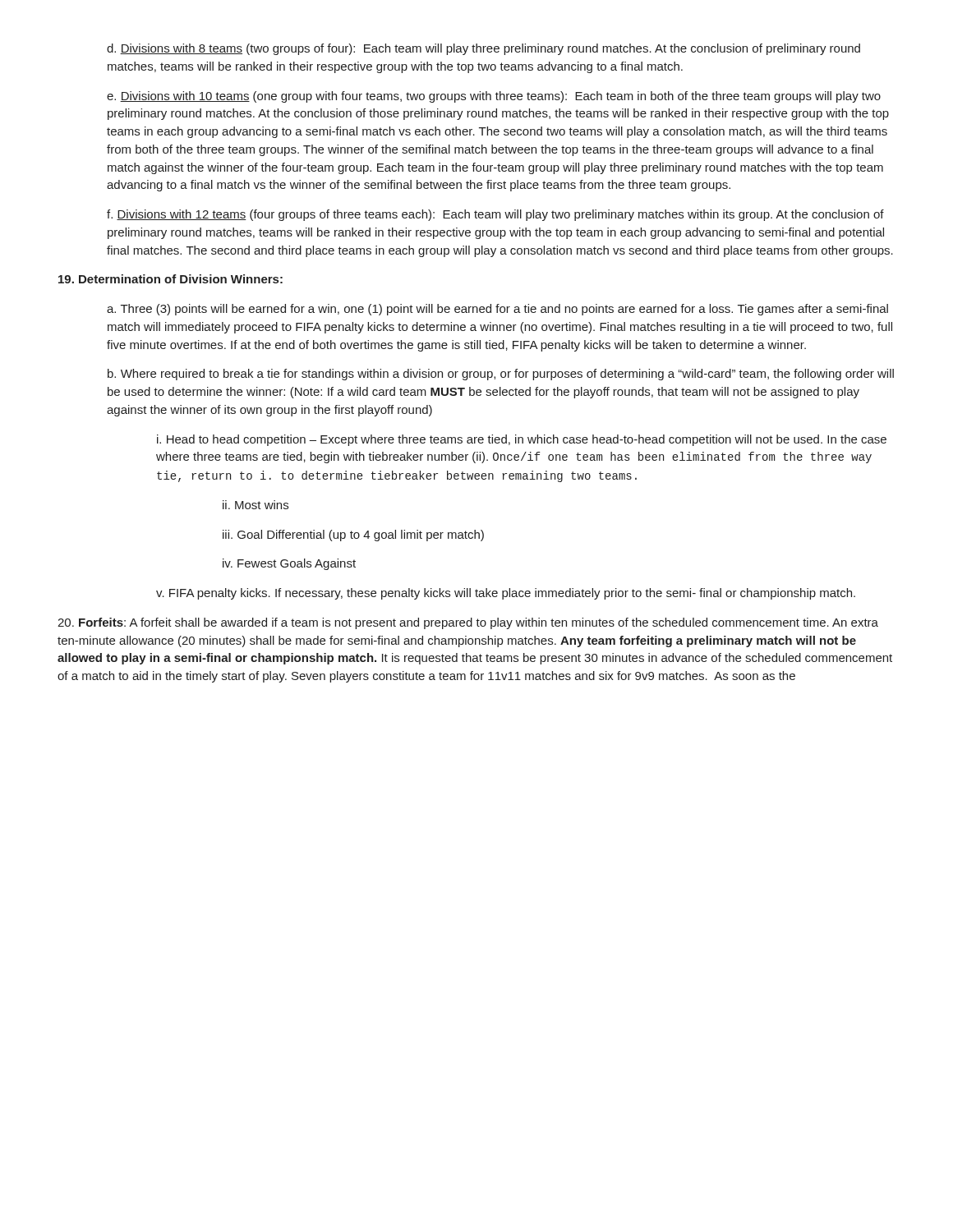
Task: Point to the passage starting "Forfeits: A forfeit"
Action: click(476, 649)
